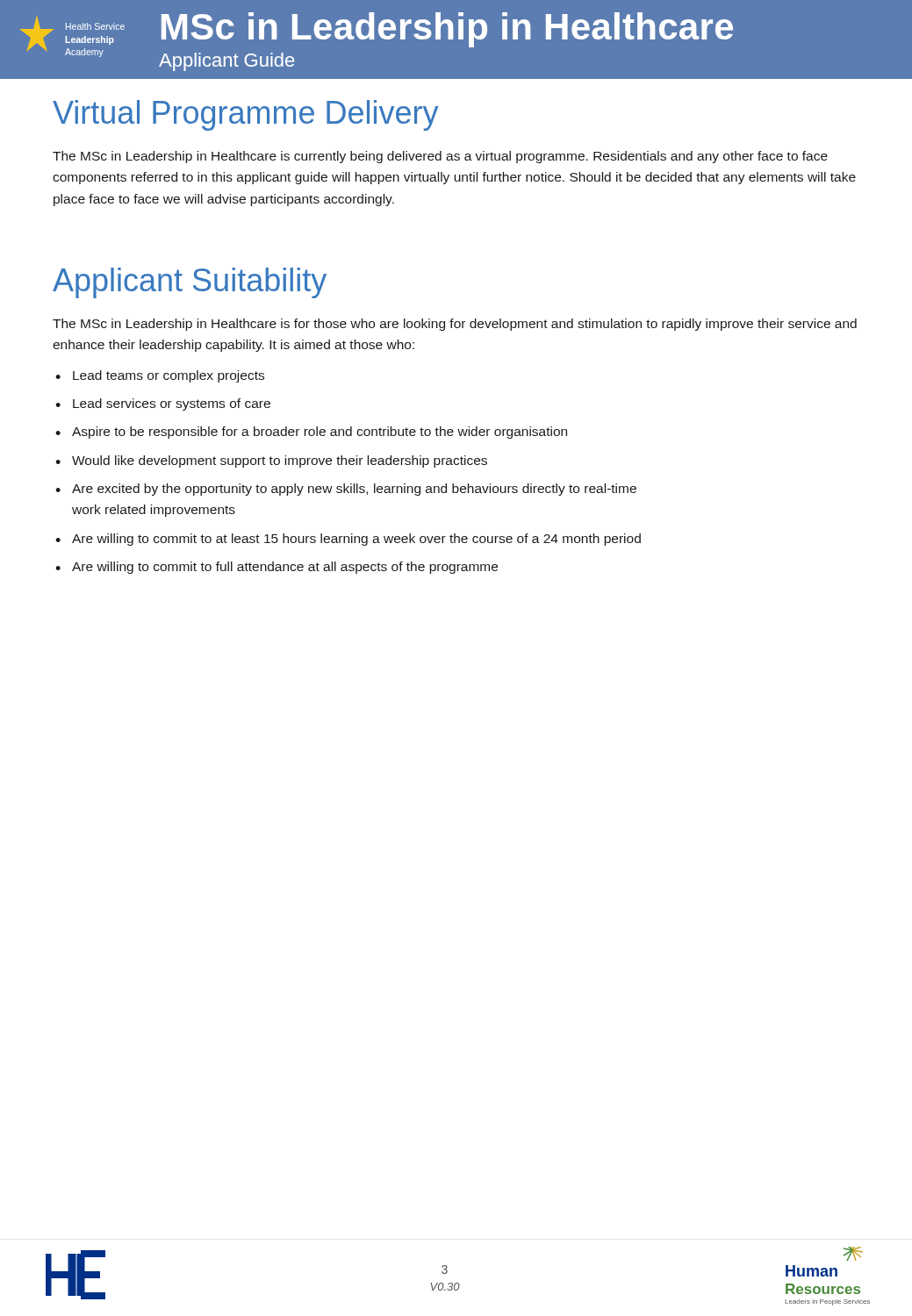
Task: Find the list item with the text "• Are willing to commit to at least"
Action: (x=348, y=539)
